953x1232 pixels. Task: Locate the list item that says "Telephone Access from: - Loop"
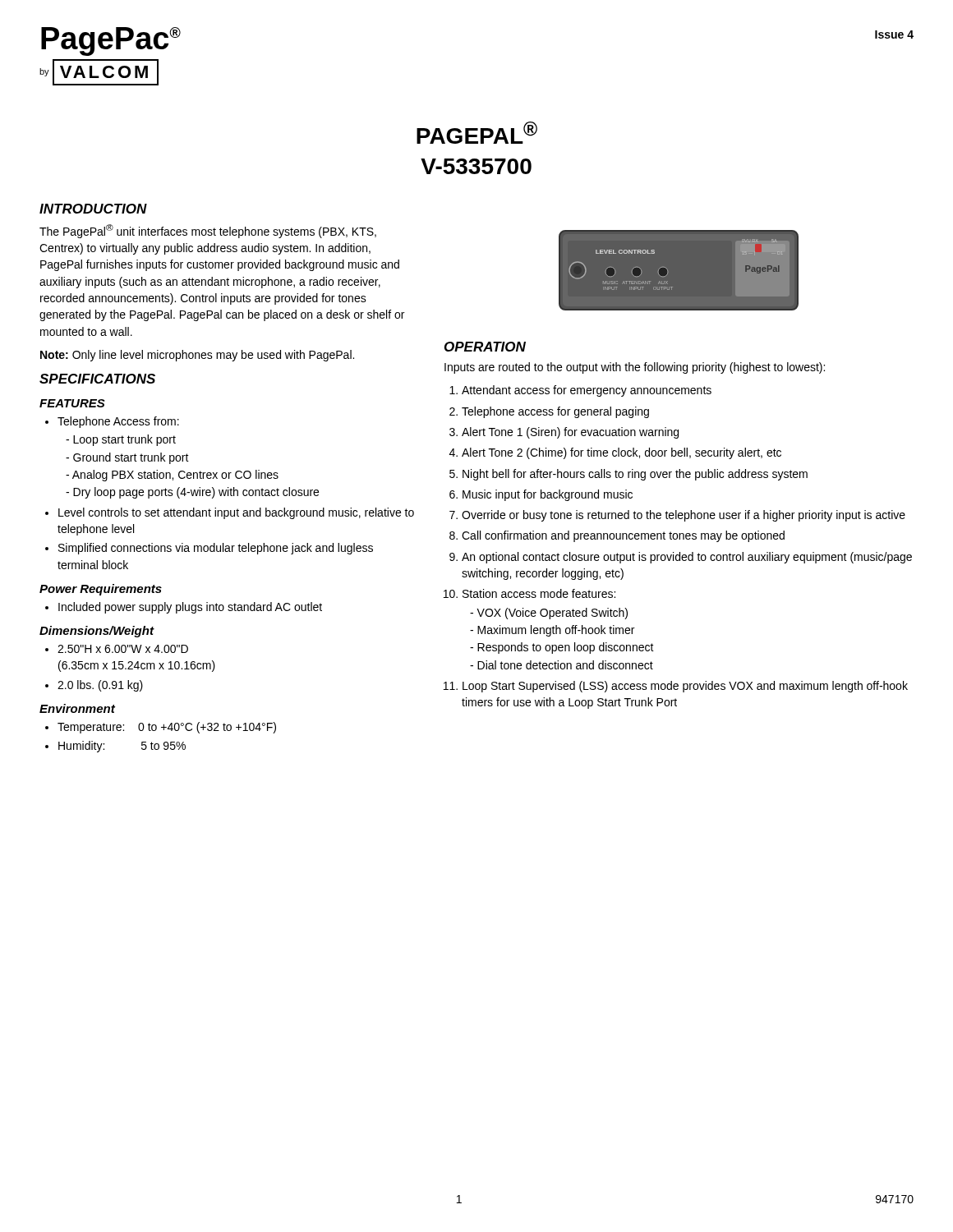[118, 422]
